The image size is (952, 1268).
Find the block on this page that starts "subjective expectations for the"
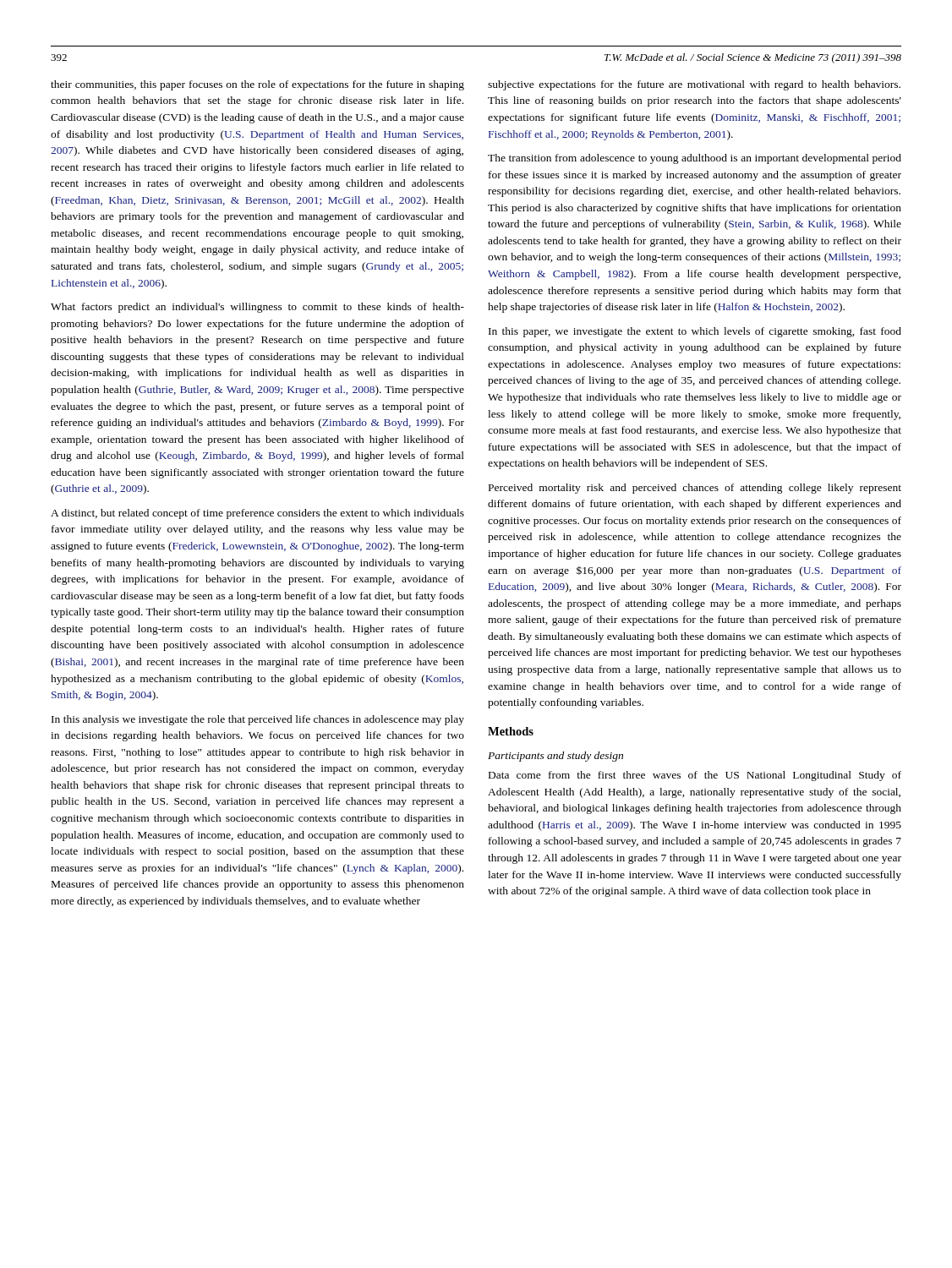(695, 393)
